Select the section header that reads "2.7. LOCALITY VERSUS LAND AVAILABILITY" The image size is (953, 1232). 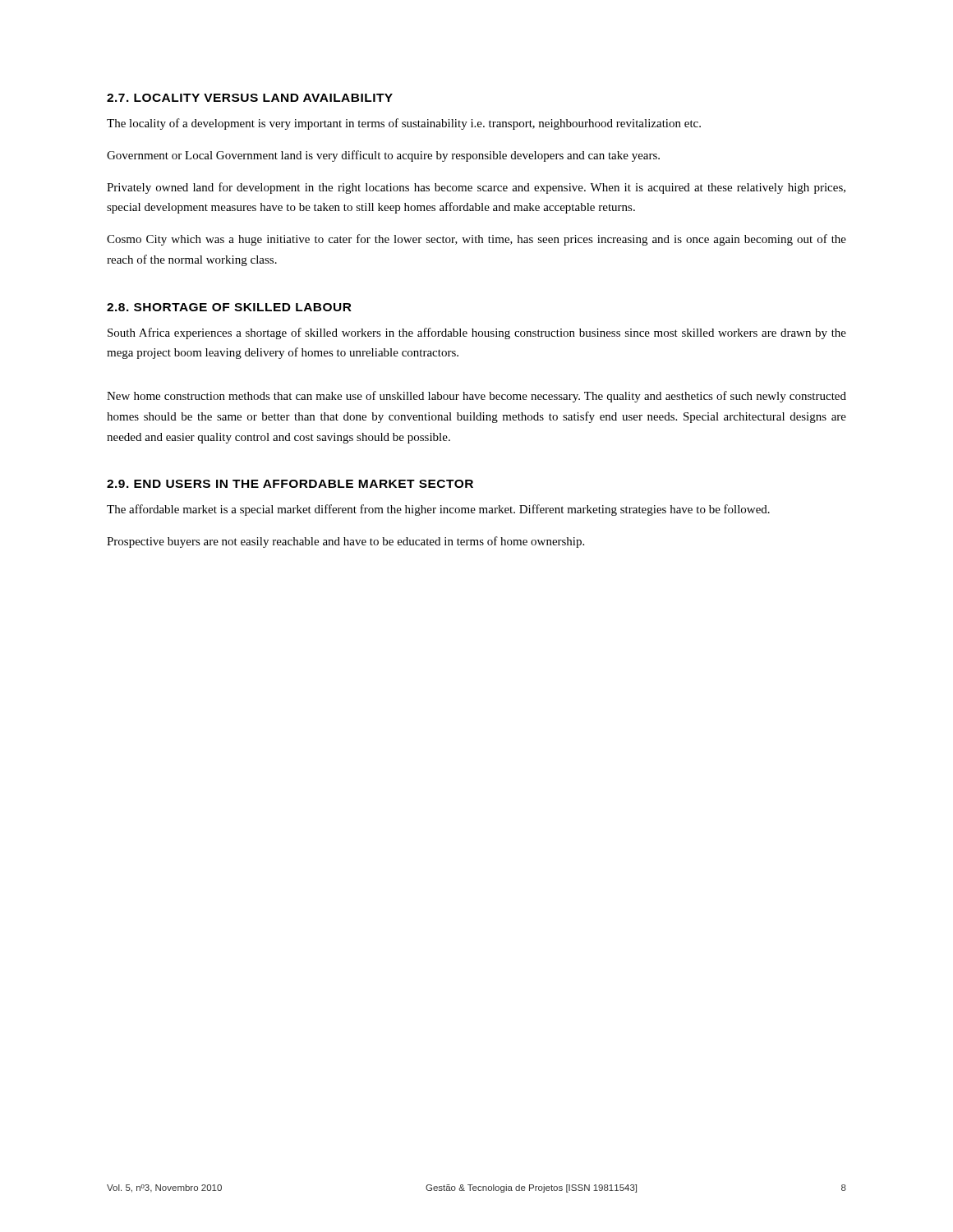[x=250, y=97]
